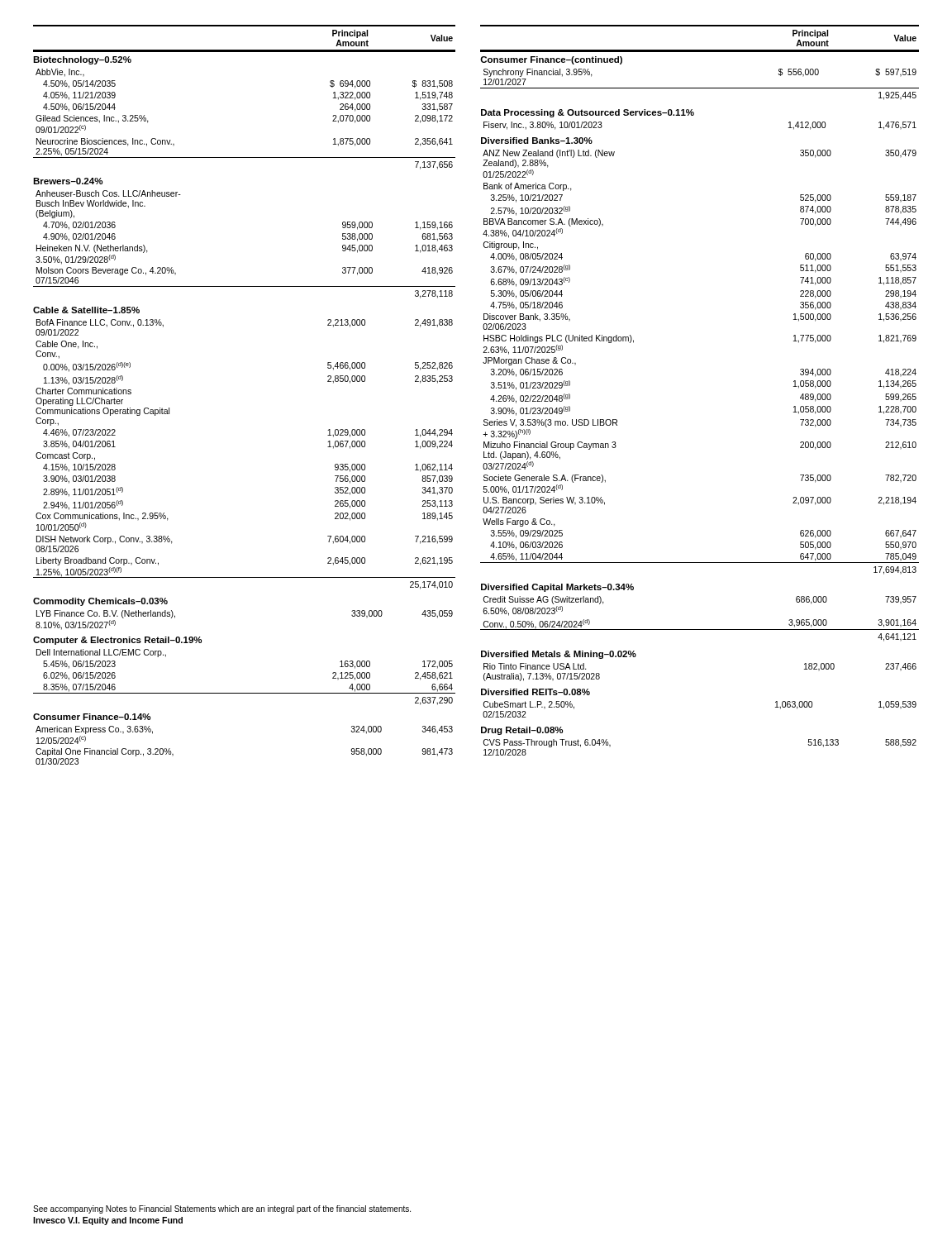Click on the text block starting "Commodity Chemicals–0.03%"
952x1240 pixels.
[x=100, y=601]
